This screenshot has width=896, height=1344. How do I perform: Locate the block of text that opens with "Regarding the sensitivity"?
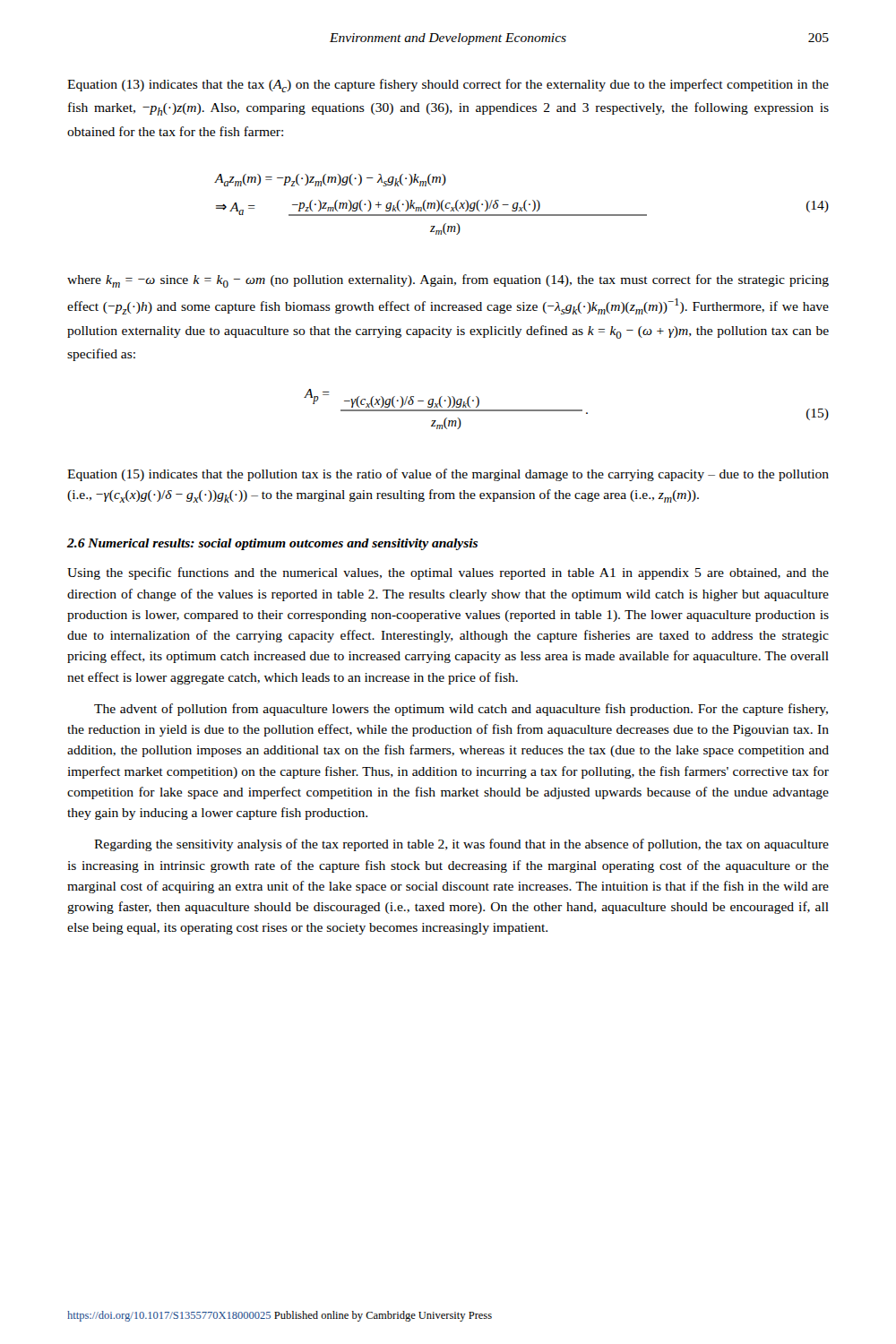(448, 886)
